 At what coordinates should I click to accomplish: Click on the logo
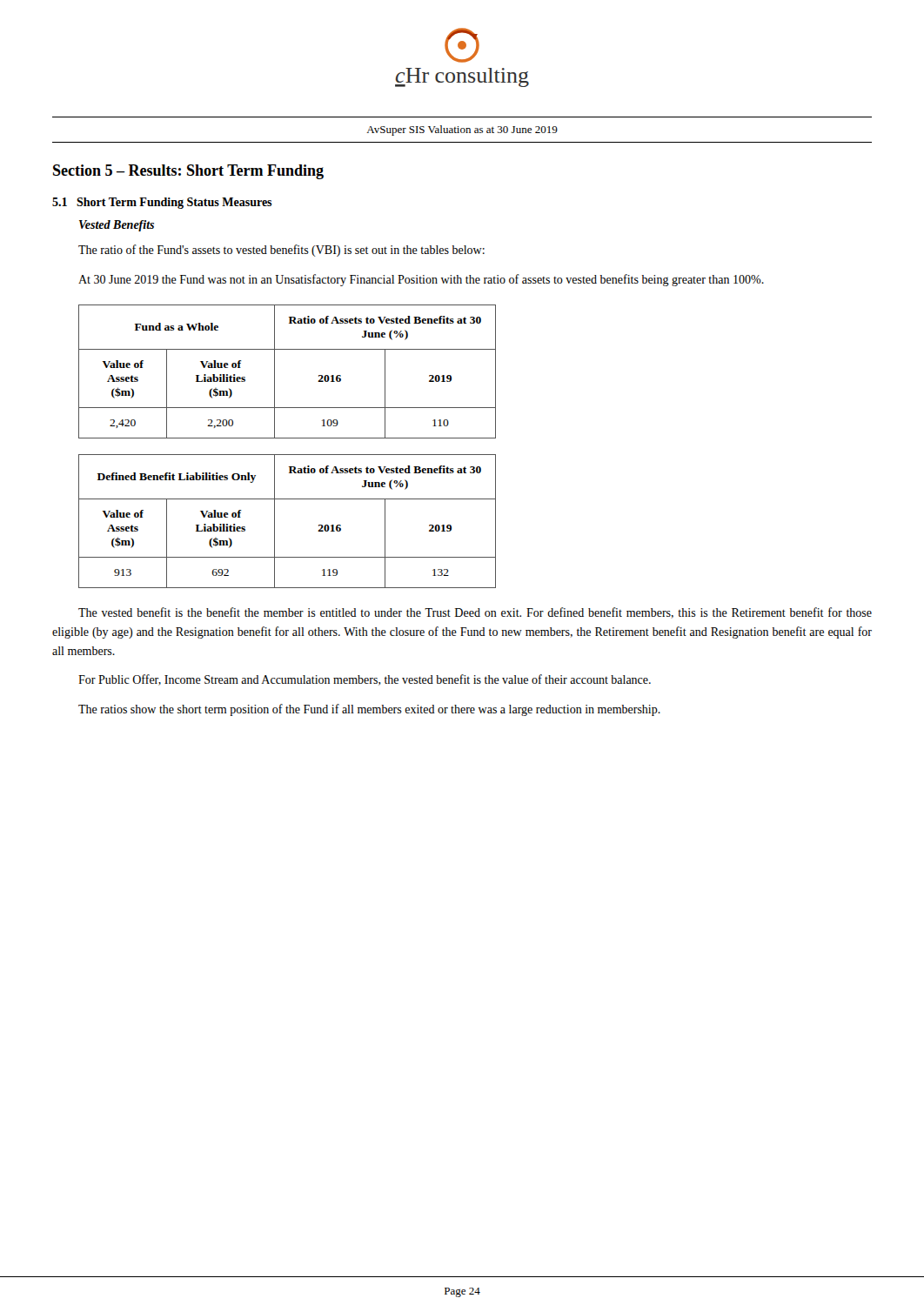pyautogui.click(x=462, y=58)
